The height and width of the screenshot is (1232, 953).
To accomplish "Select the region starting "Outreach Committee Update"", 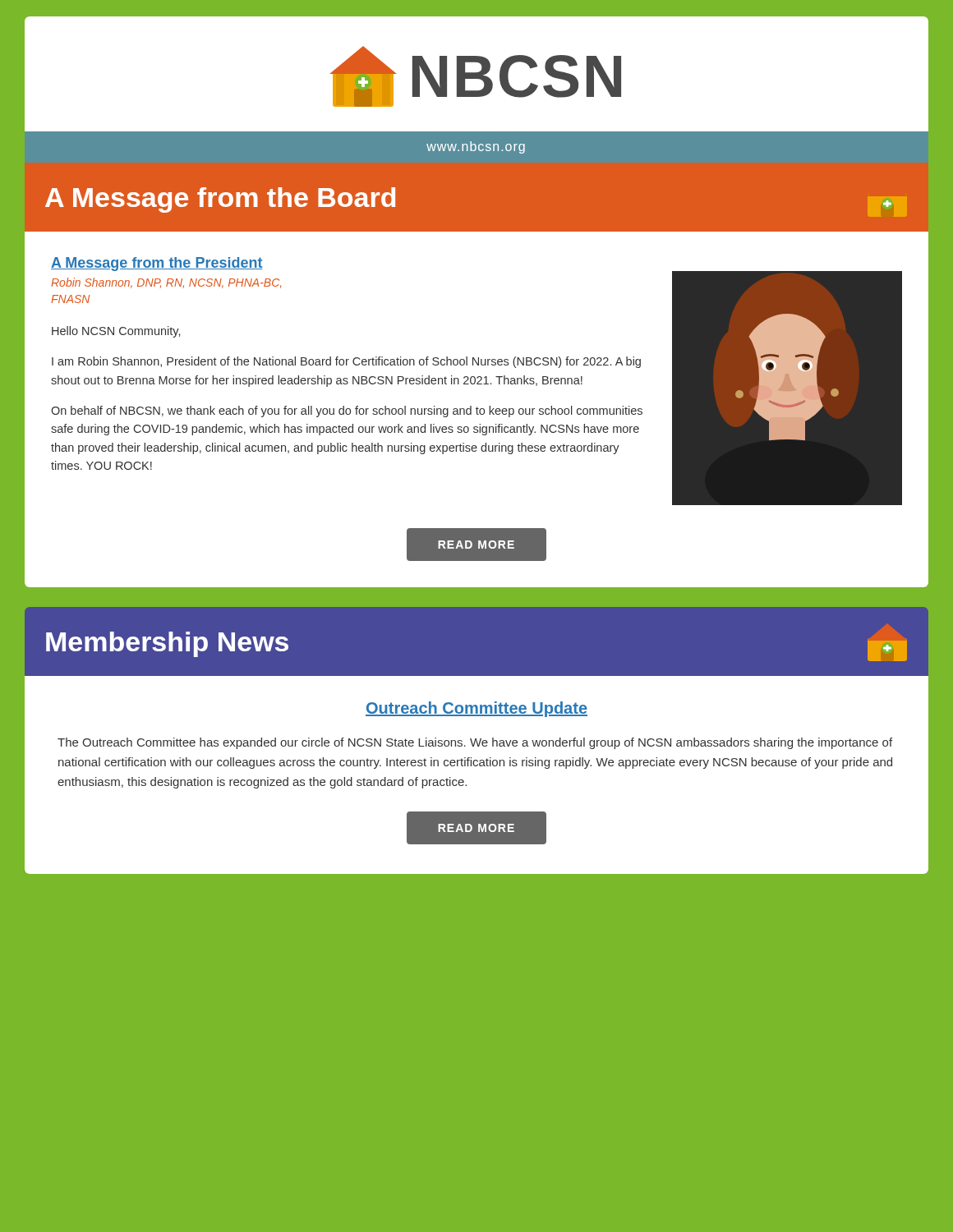I will (476, 708).
